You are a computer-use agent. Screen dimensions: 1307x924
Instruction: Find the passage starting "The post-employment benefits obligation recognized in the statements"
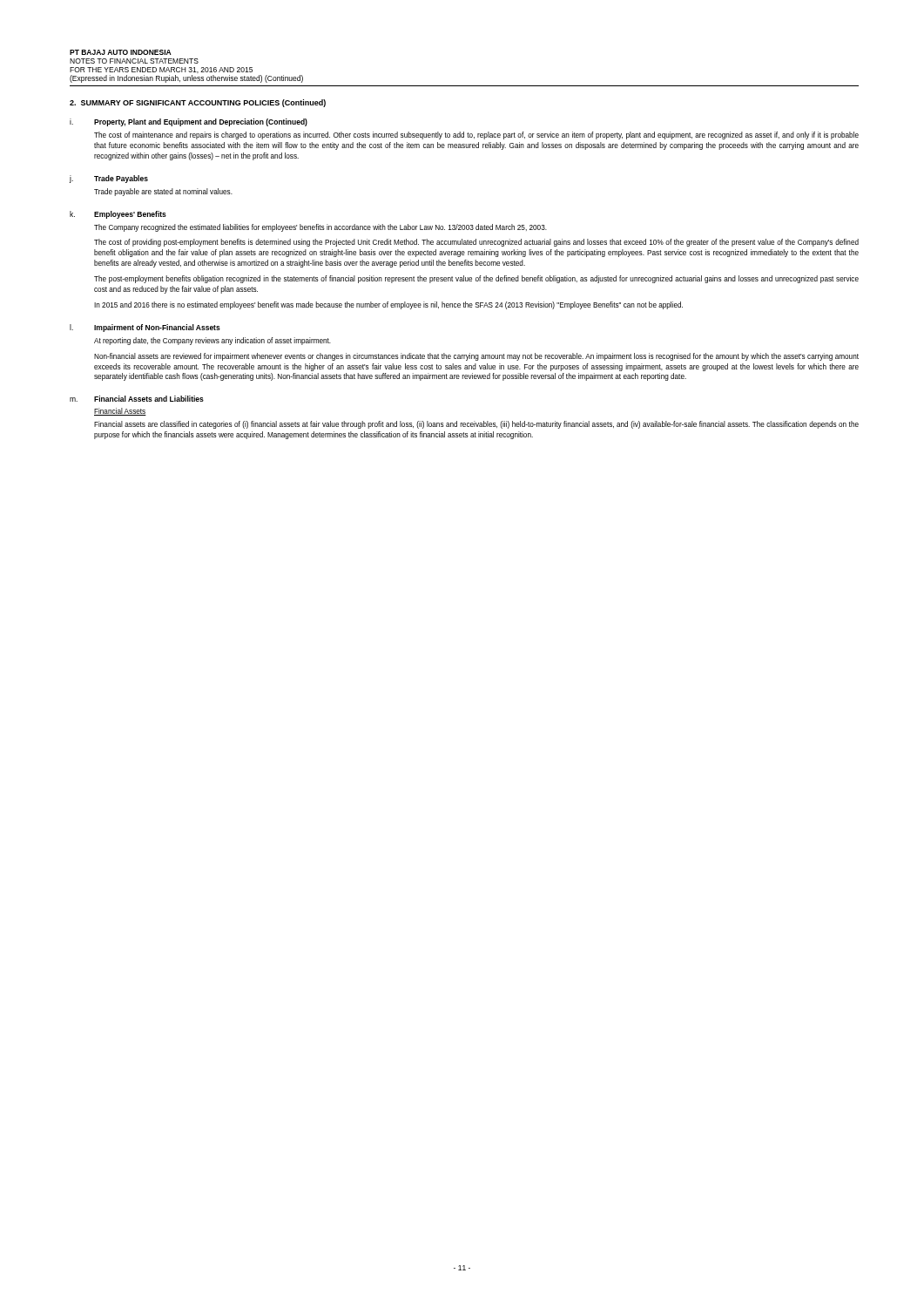coord(476,285)
